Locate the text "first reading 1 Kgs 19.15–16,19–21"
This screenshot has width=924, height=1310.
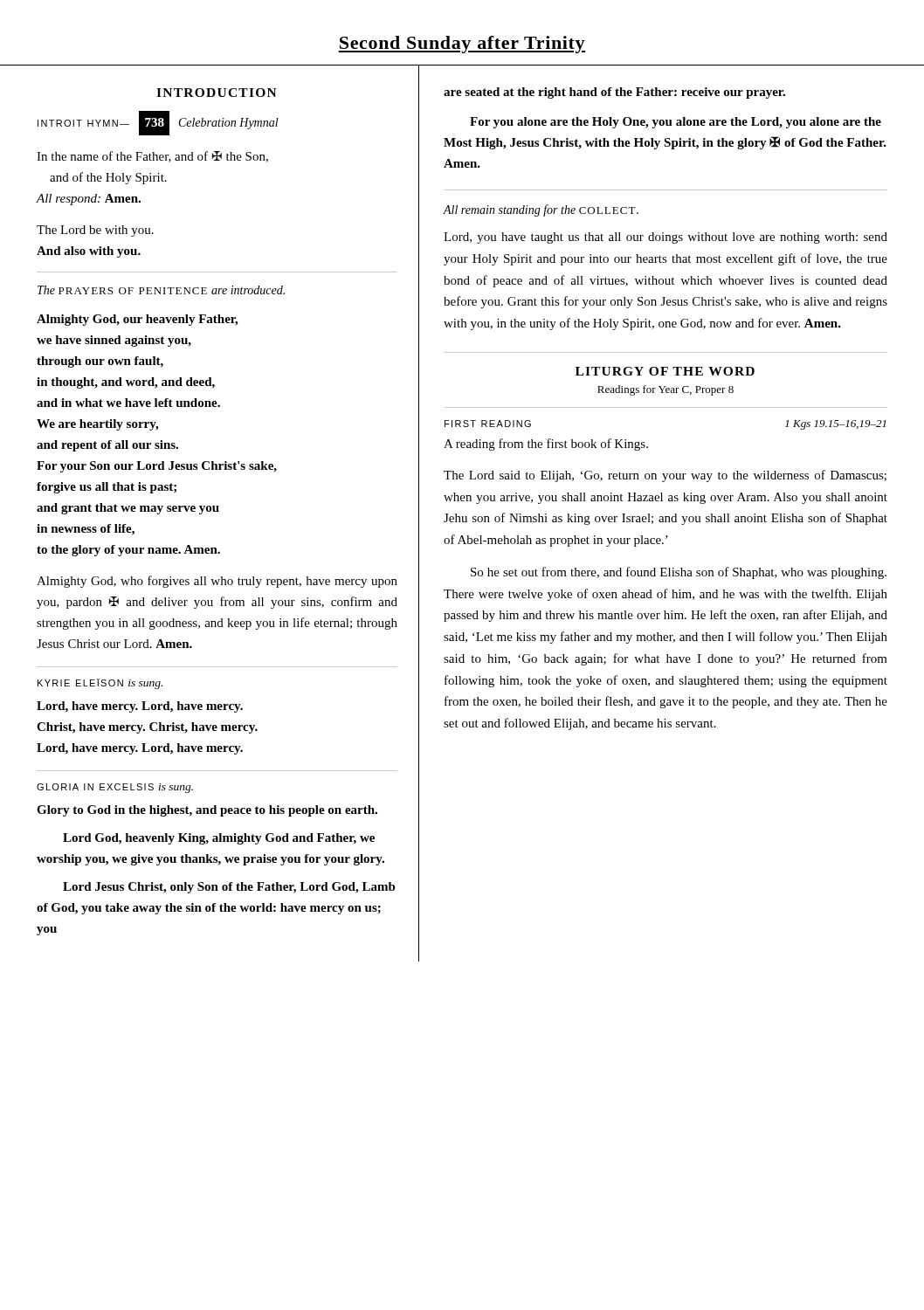[x=484, y=424]
